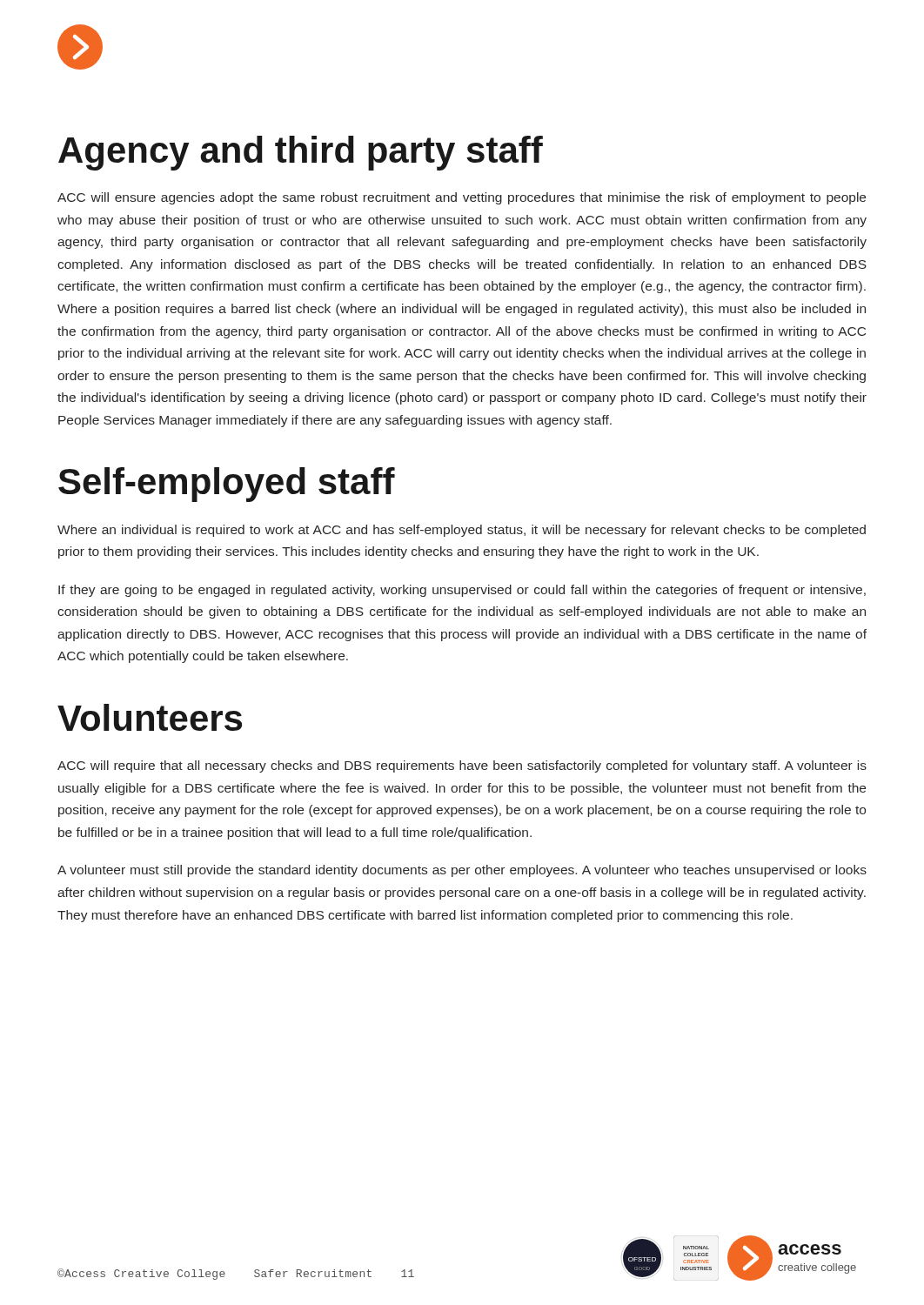Image resolution: width=924 pixels, height=1305 pixels.
Task: Click where it says "Self-employed staff"
Action: pos(227,485)
